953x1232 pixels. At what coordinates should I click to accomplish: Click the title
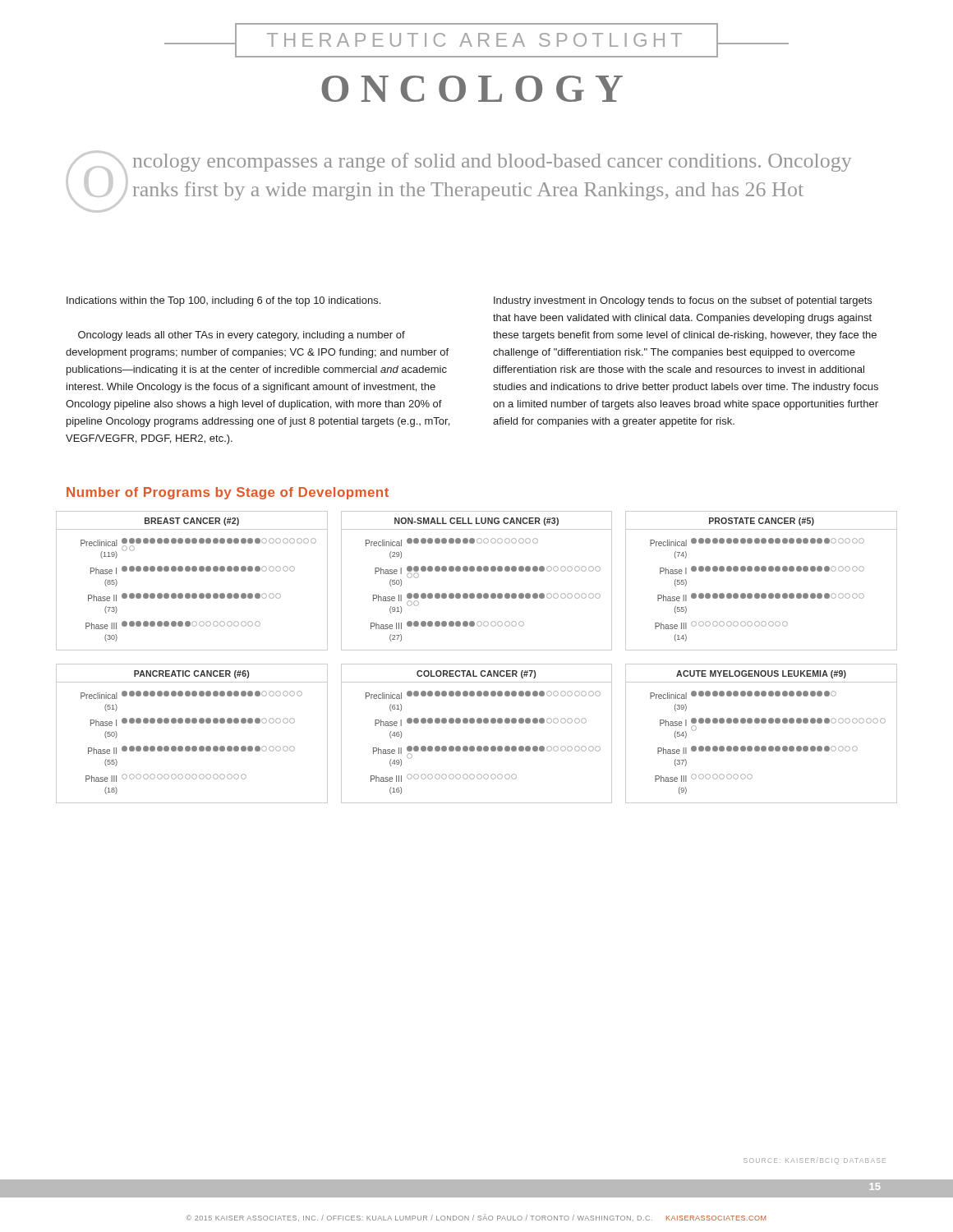tap(476, 88)
